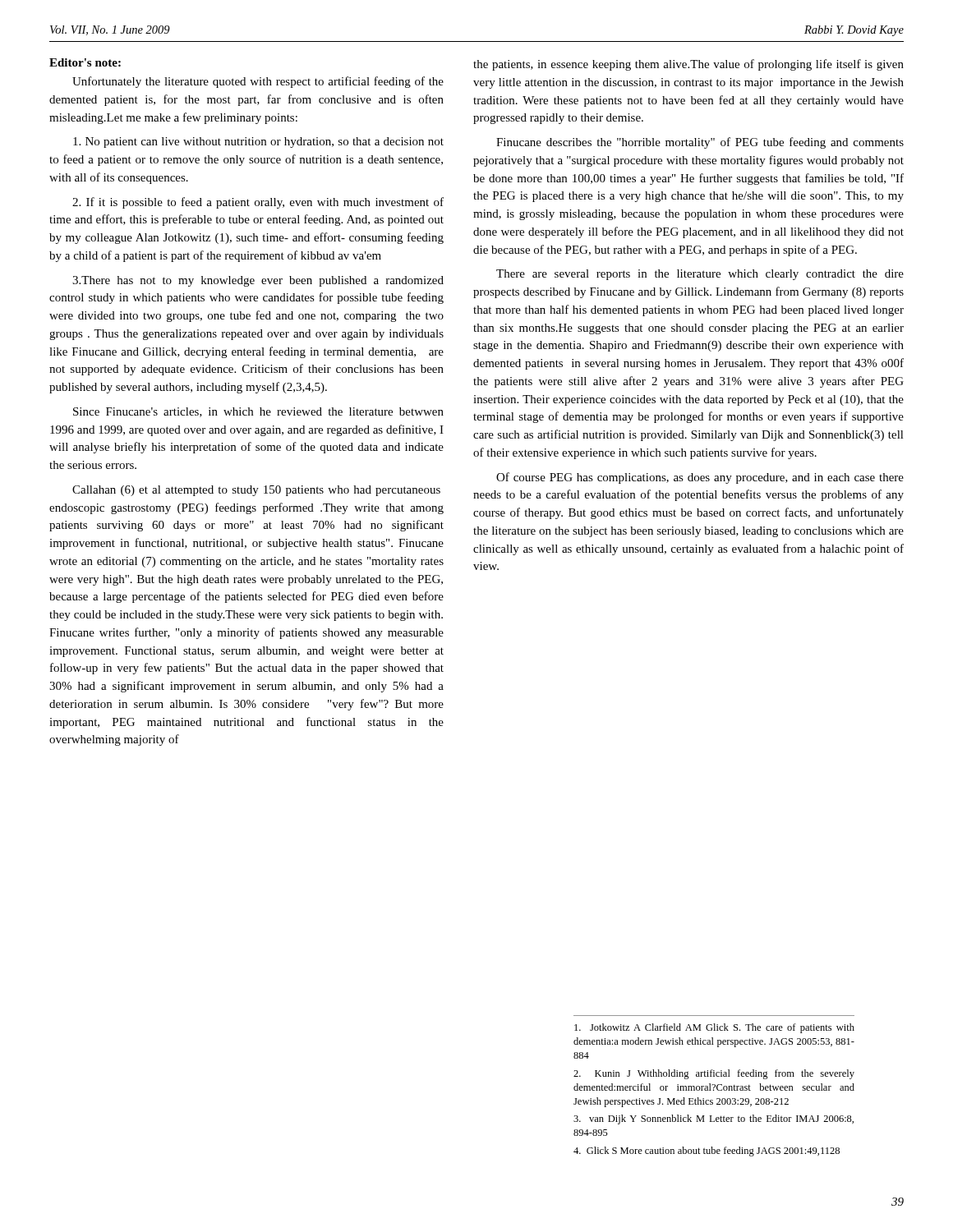Click on the footnote that says "van Dijk Y Sonnenblick M Letter to"
The image size is (953, 1232).
714,1126
